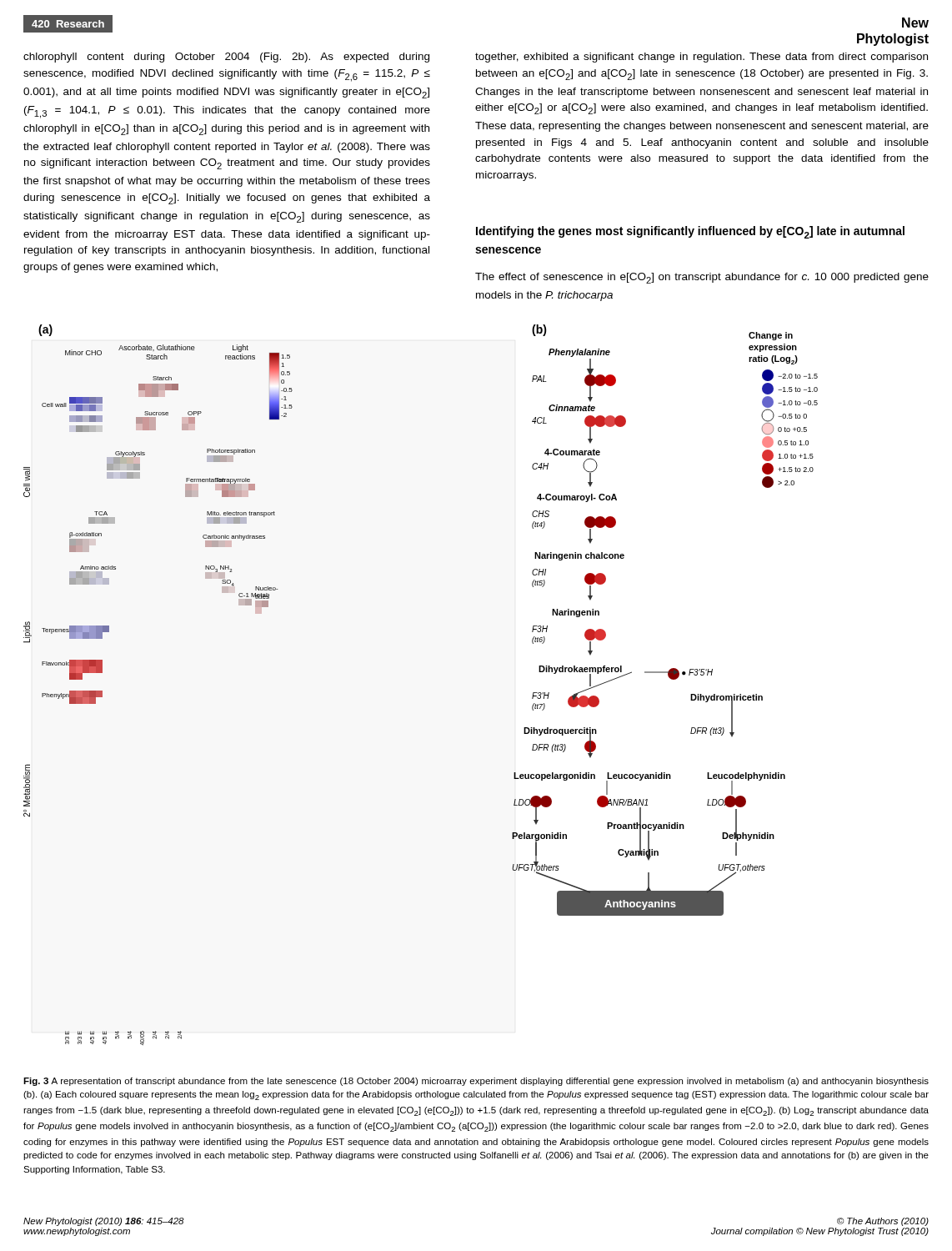Find the infographic

point(476,691)
